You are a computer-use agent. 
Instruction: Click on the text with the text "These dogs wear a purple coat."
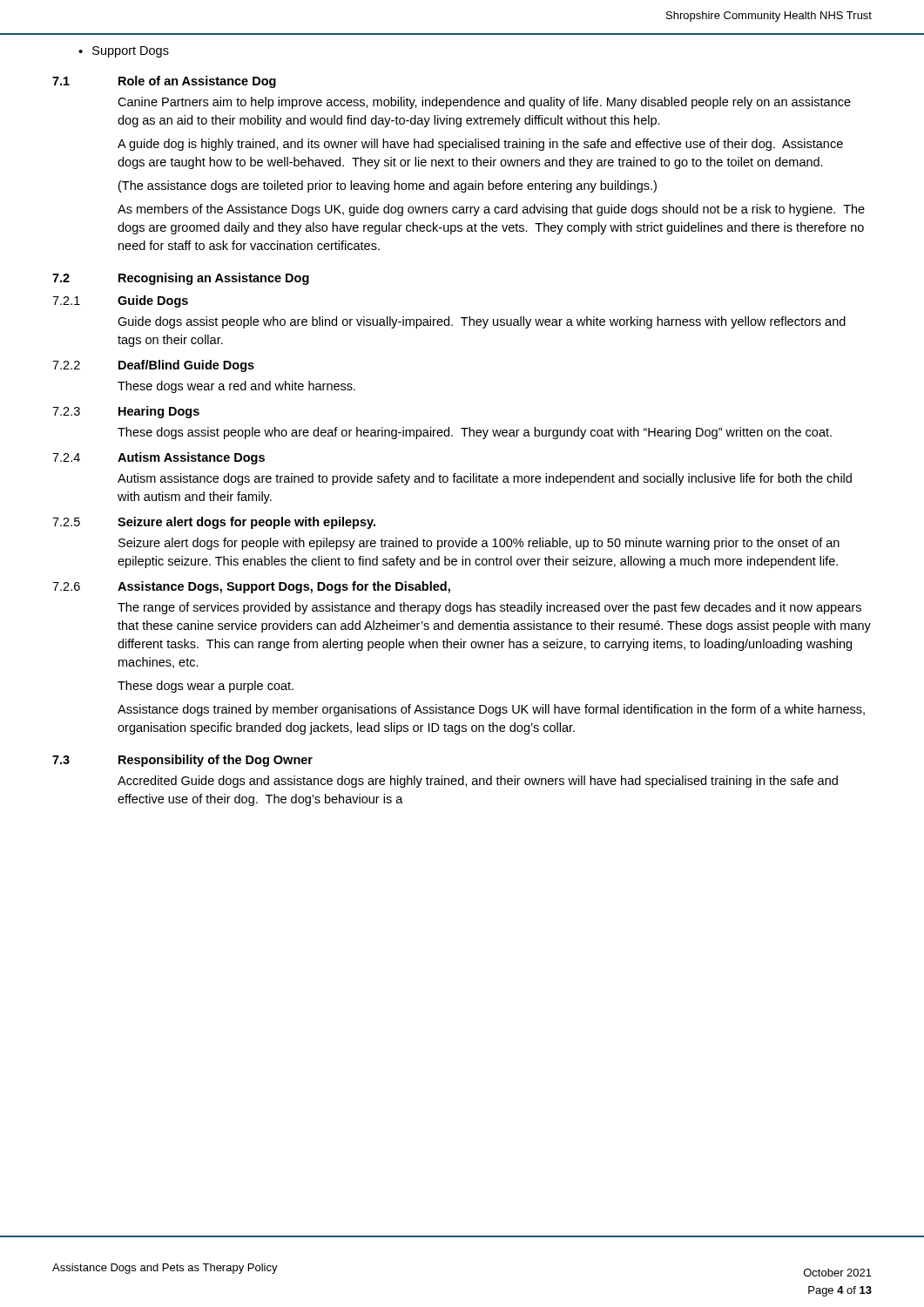[x=206, y=686]
